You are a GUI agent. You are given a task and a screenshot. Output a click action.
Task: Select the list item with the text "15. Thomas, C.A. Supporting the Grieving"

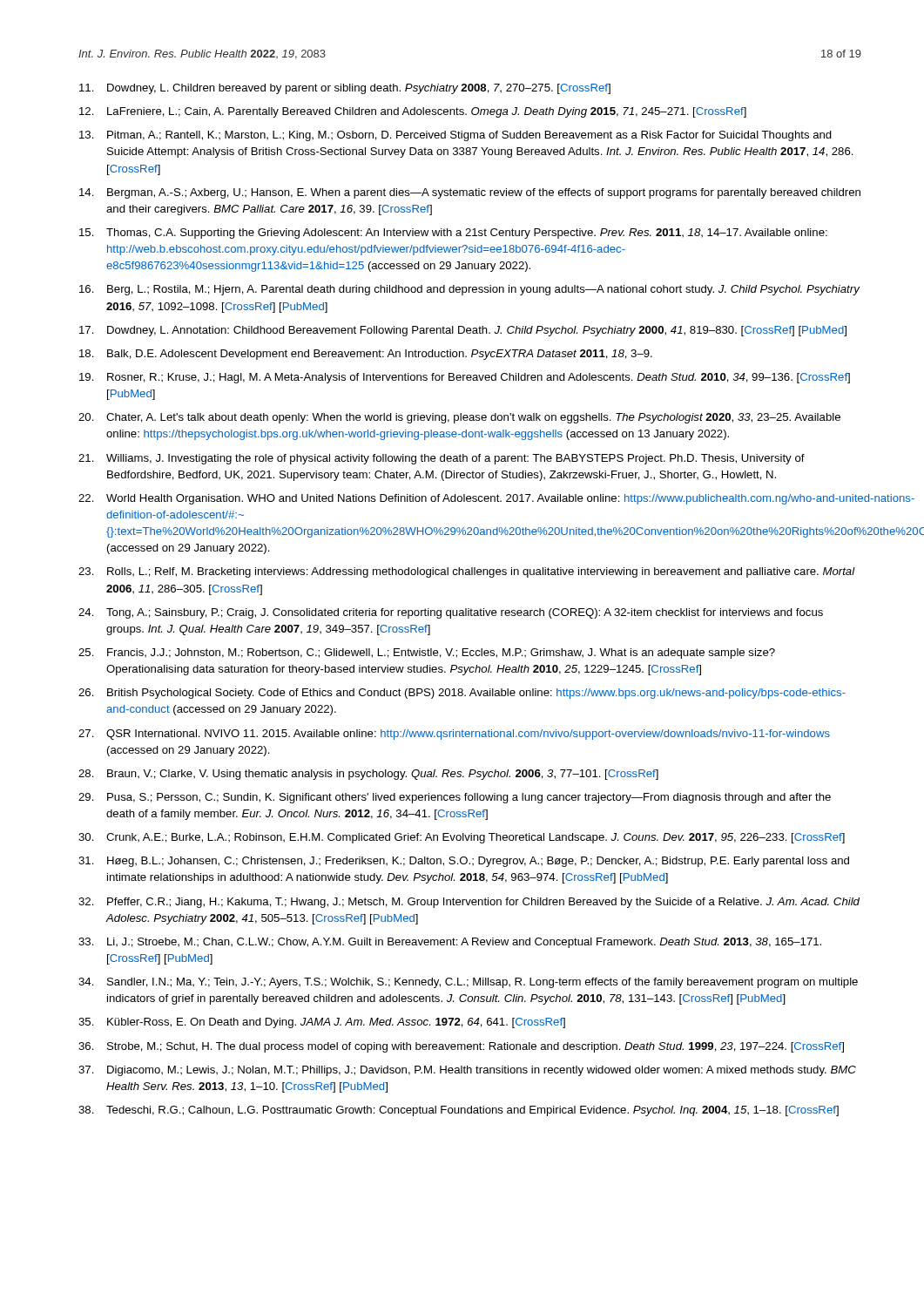coord(470,249)
